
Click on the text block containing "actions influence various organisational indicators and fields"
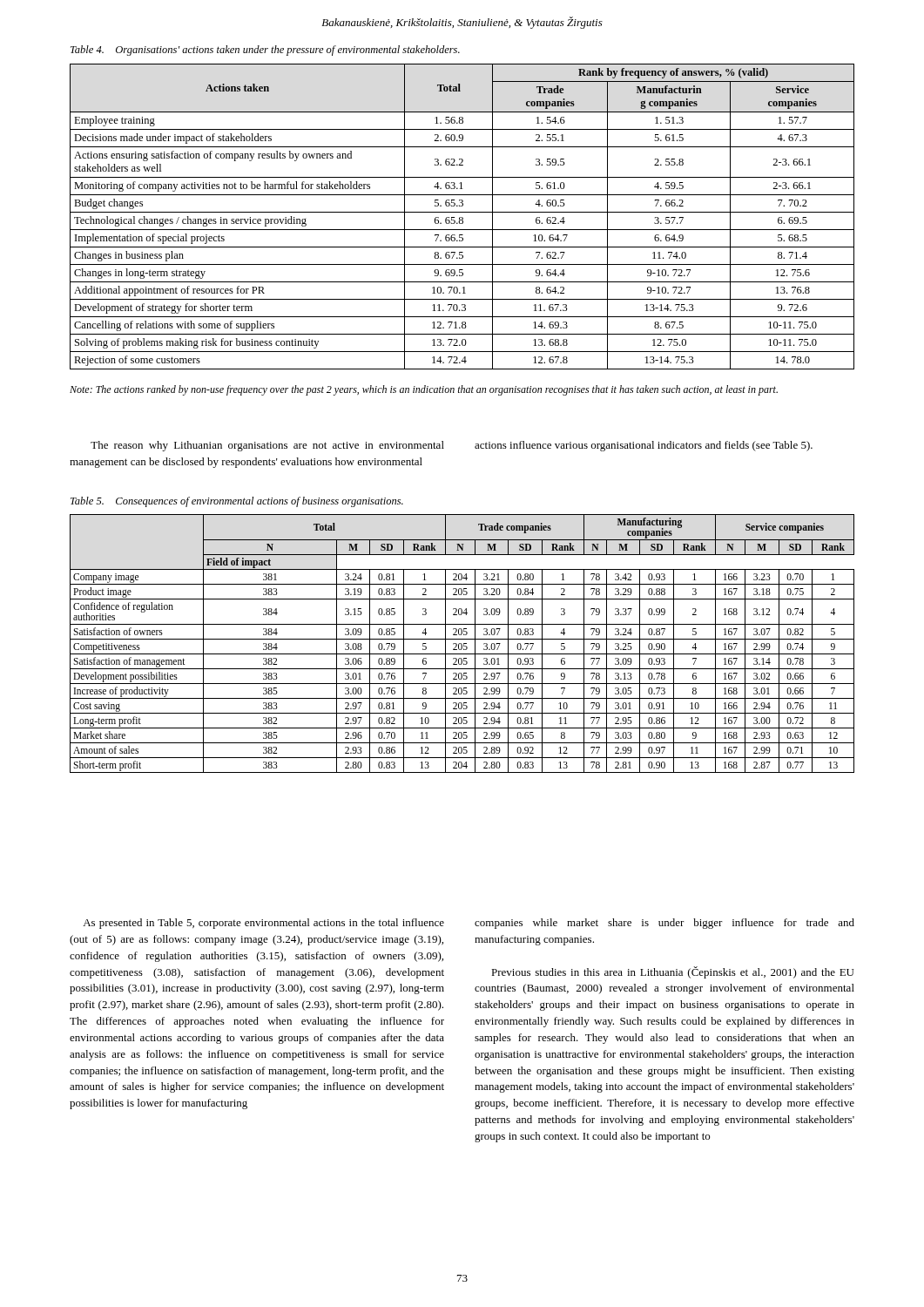[x=644, y=445]
